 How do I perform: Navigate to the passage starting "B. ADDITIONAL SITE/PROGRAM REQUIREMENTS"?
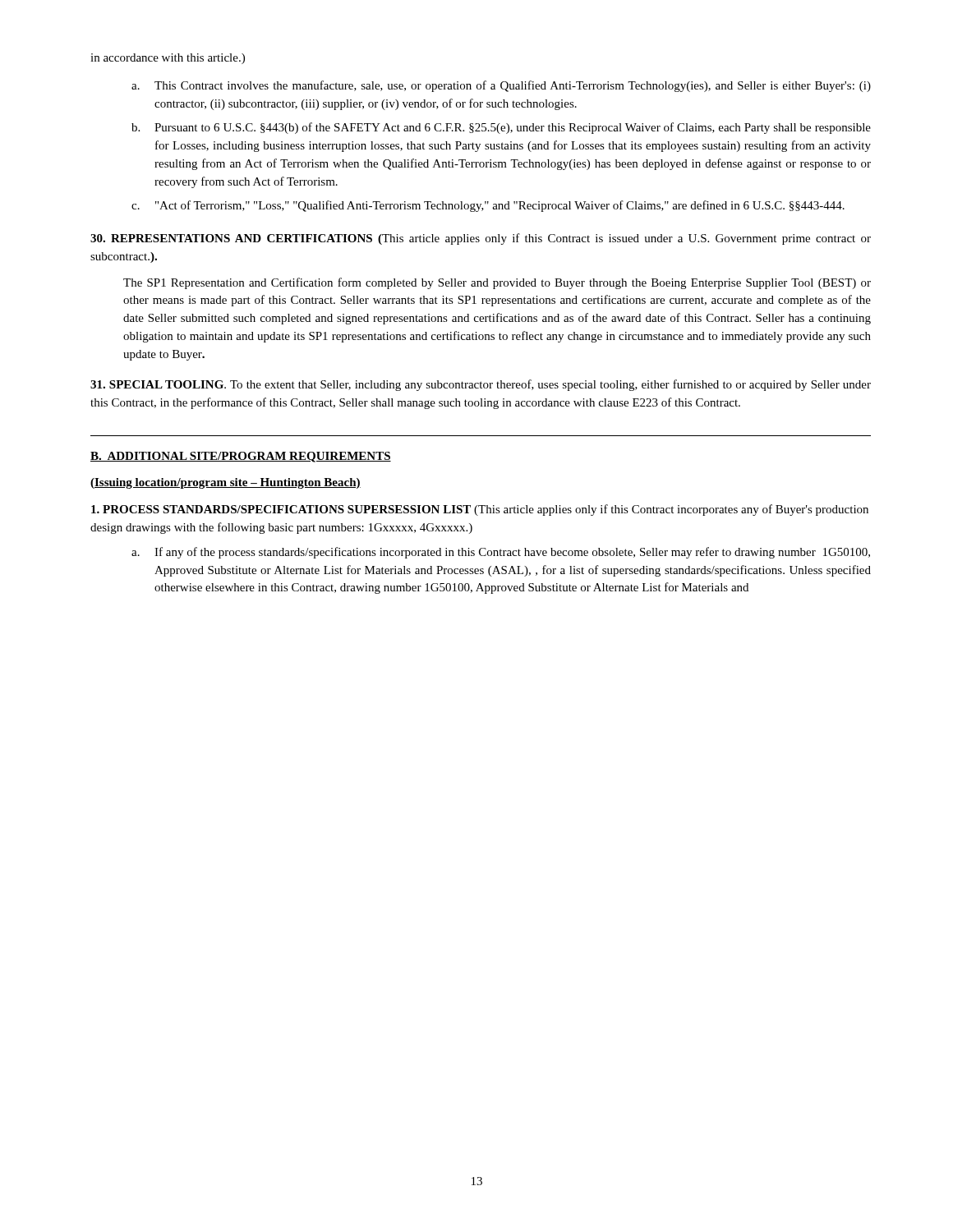[x=240, y=456]
